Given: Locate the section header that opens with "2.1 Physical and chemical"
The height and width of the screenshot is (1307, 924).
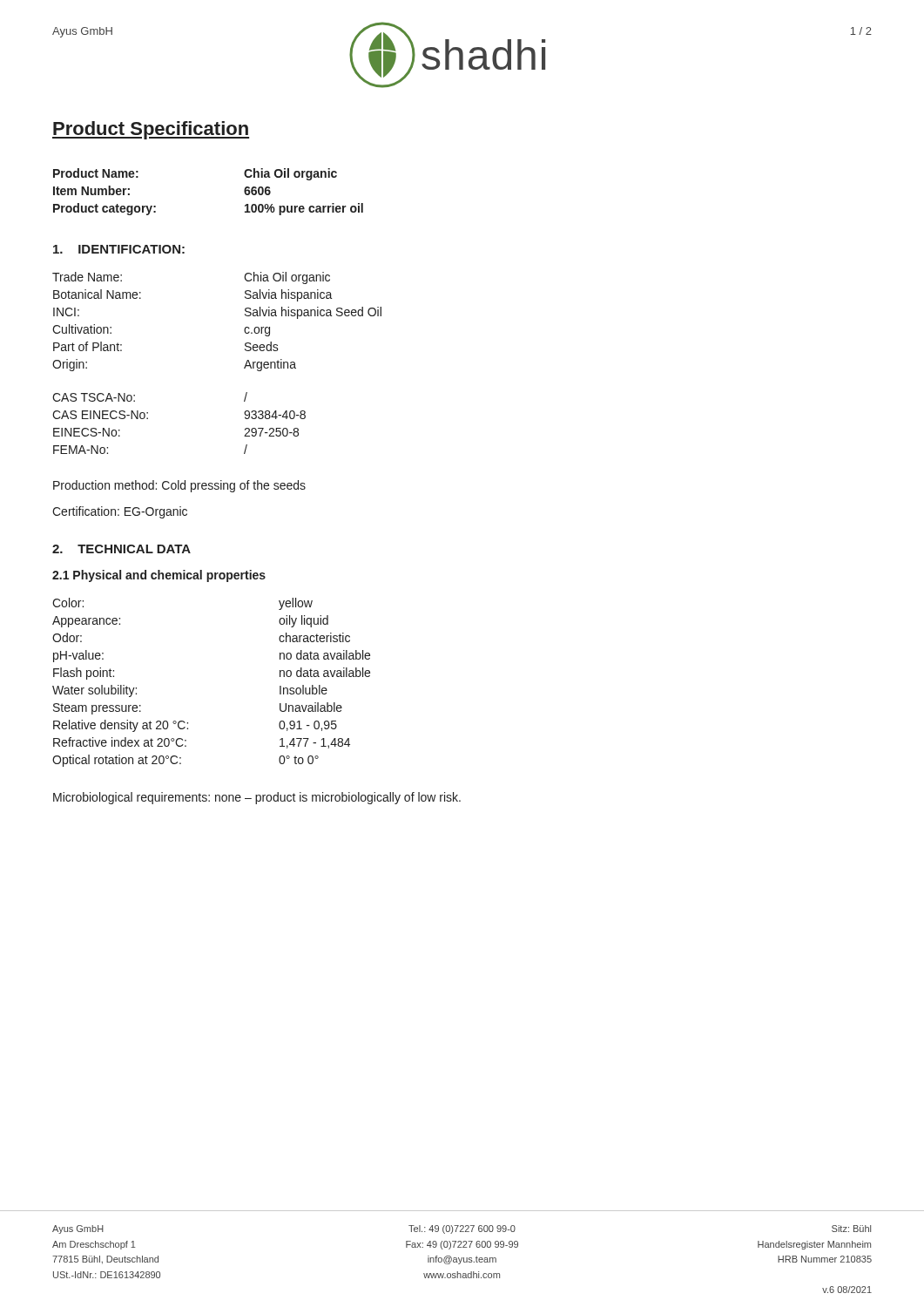Looking at the screenshot, I should pos(159,575).
